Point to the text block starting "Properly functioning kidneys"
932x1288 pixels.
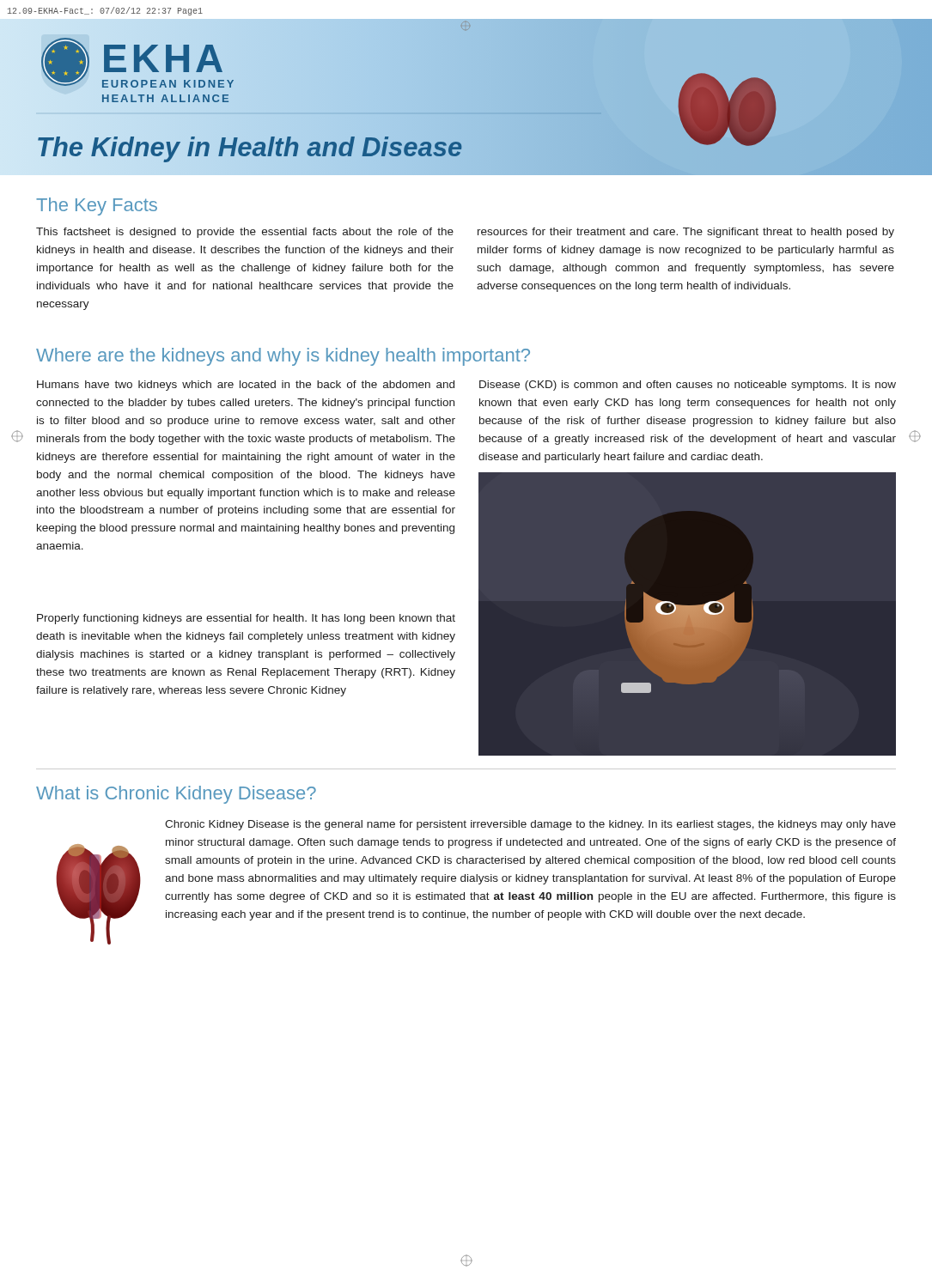[x=246, y=654]
